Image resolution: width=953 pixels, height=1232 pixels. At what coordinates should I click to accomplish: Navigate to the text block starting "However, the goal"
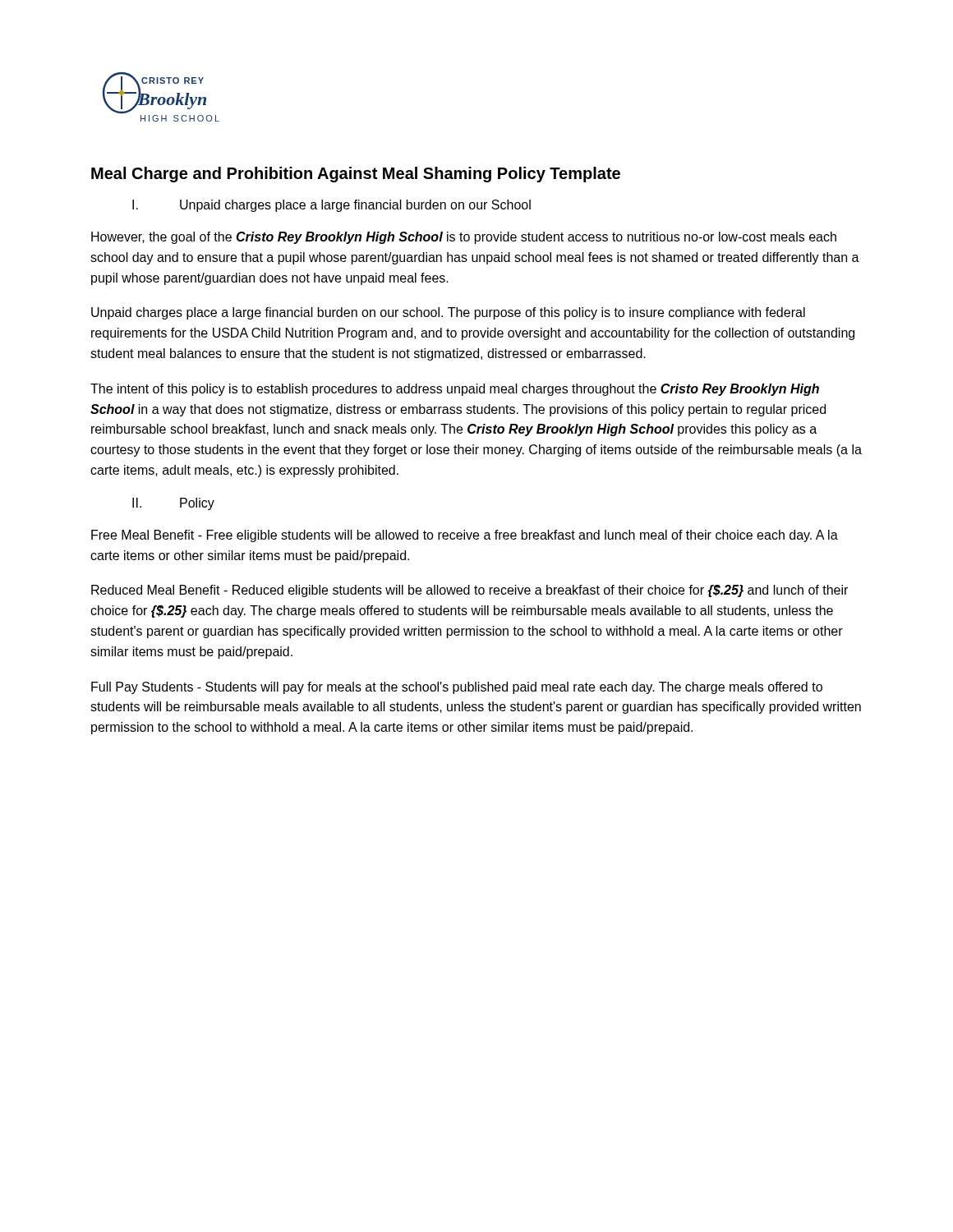click(x=475, y=257)
